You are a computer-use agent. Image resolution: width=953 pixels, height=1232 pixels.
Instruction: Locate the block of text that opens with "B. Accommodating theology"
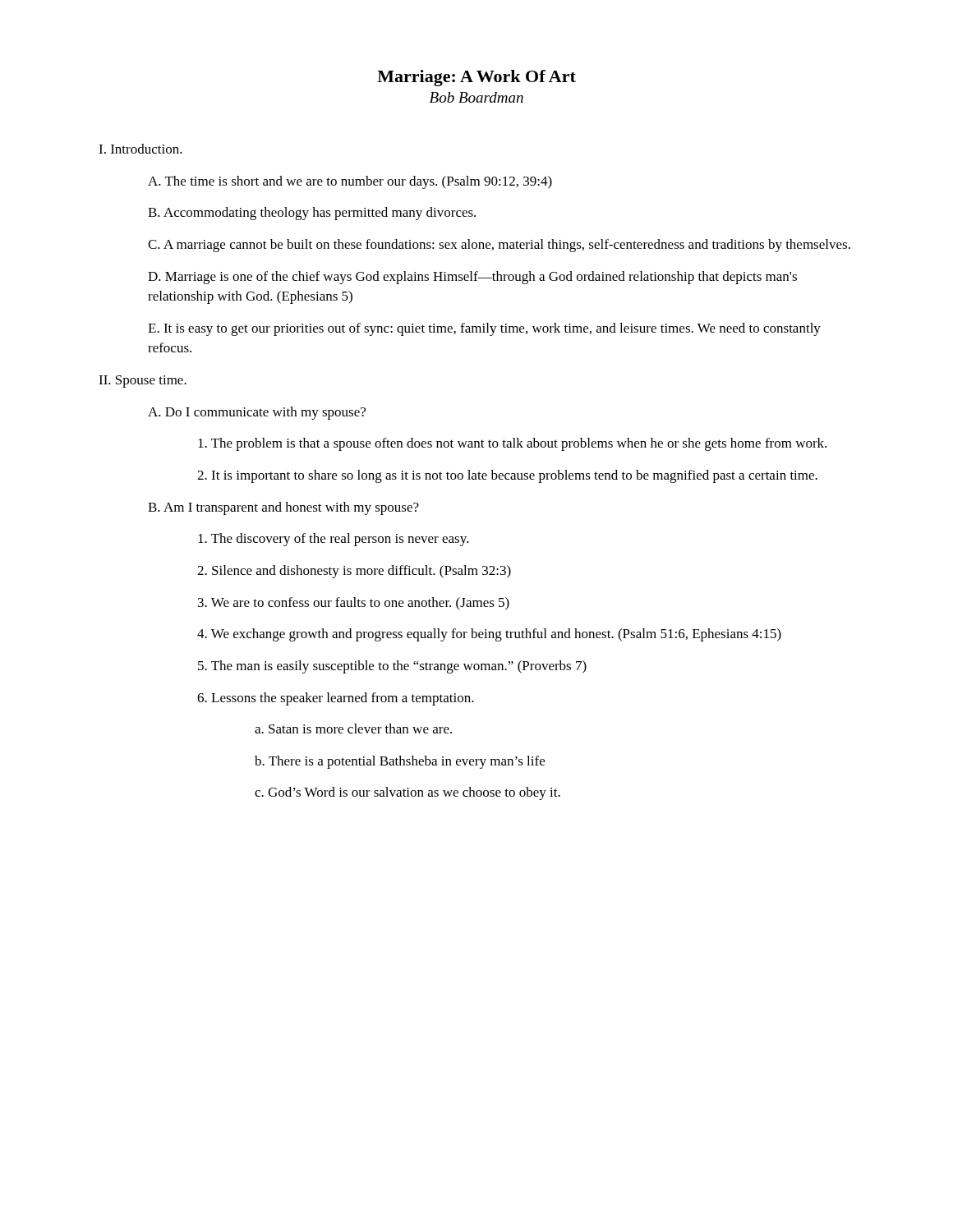312,213
